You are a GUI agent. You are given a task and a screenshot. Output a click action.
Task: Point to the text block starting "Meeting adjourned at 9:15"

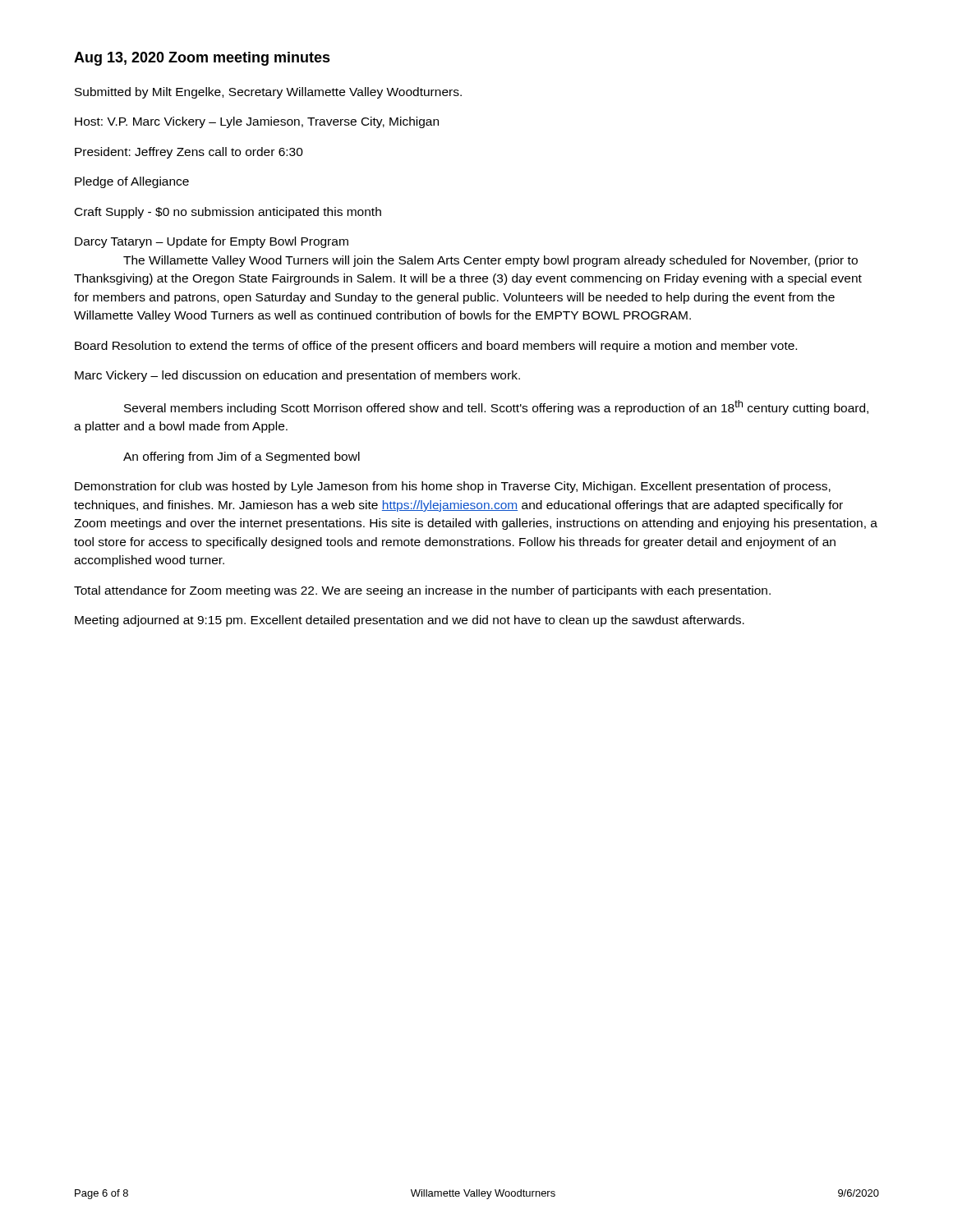point(410,620)
